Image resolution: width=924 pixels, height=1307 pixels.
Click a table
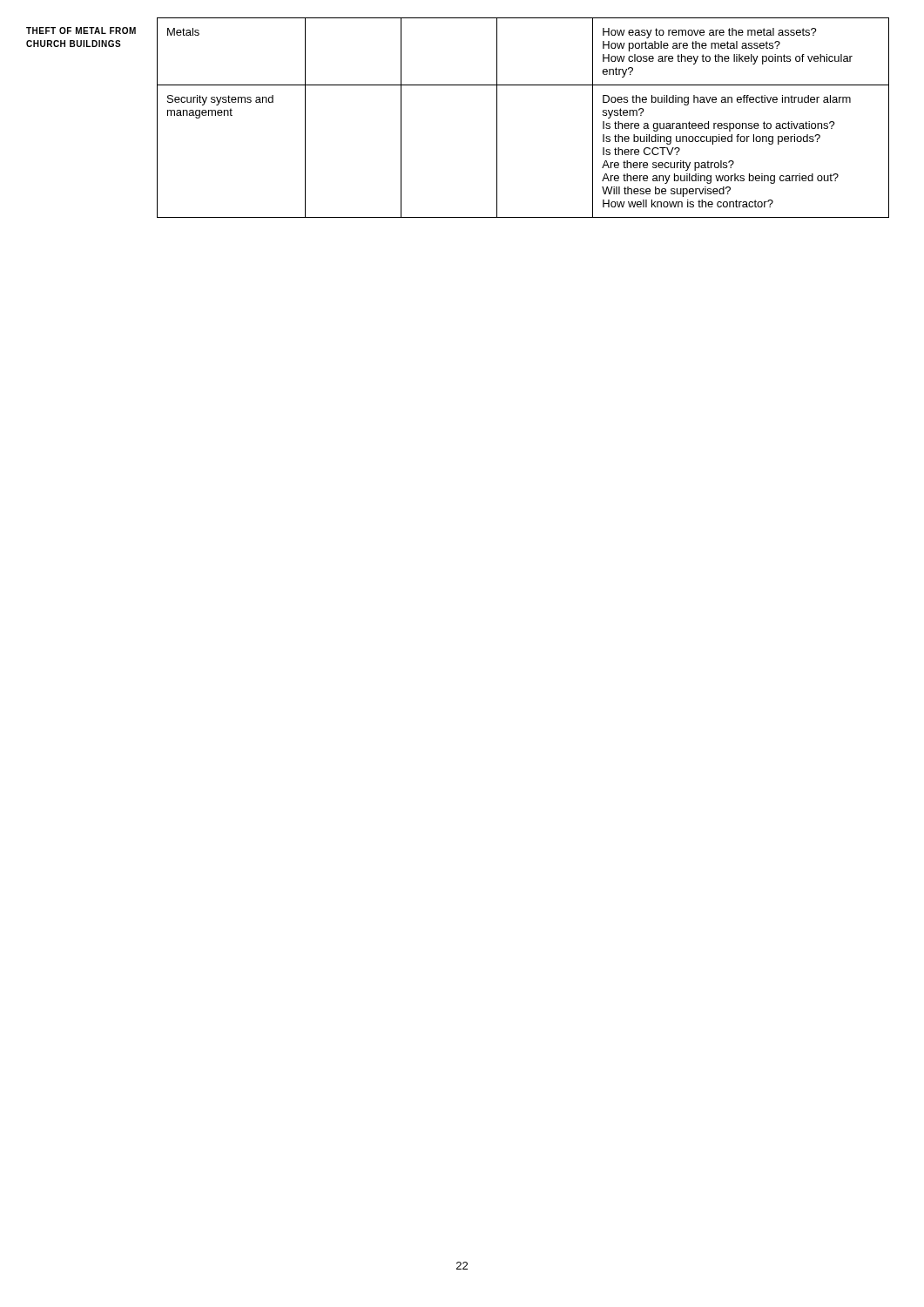click(523, 118)
